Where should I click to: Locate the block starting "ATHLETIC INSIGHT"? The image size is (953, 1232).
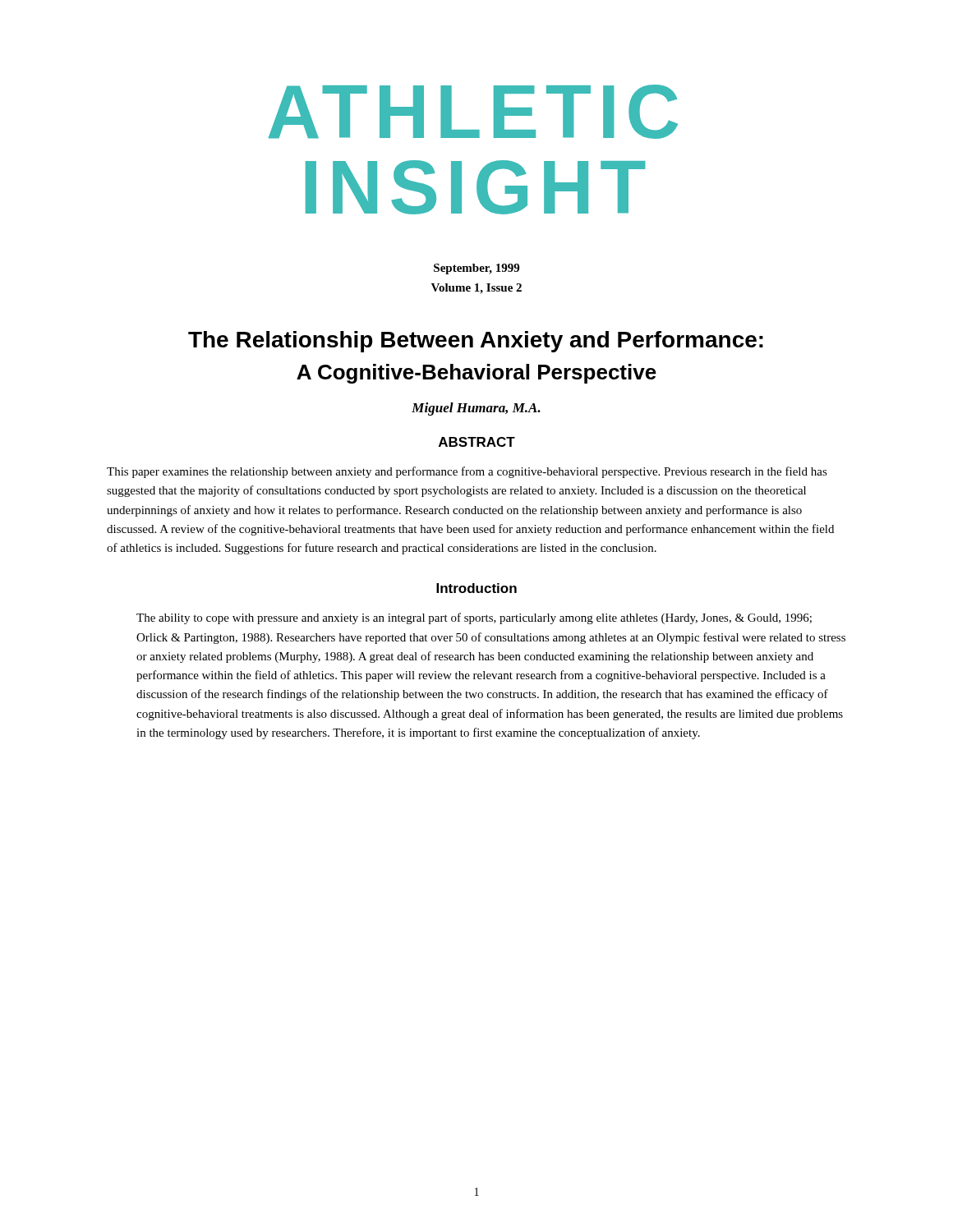coord(476,150)
